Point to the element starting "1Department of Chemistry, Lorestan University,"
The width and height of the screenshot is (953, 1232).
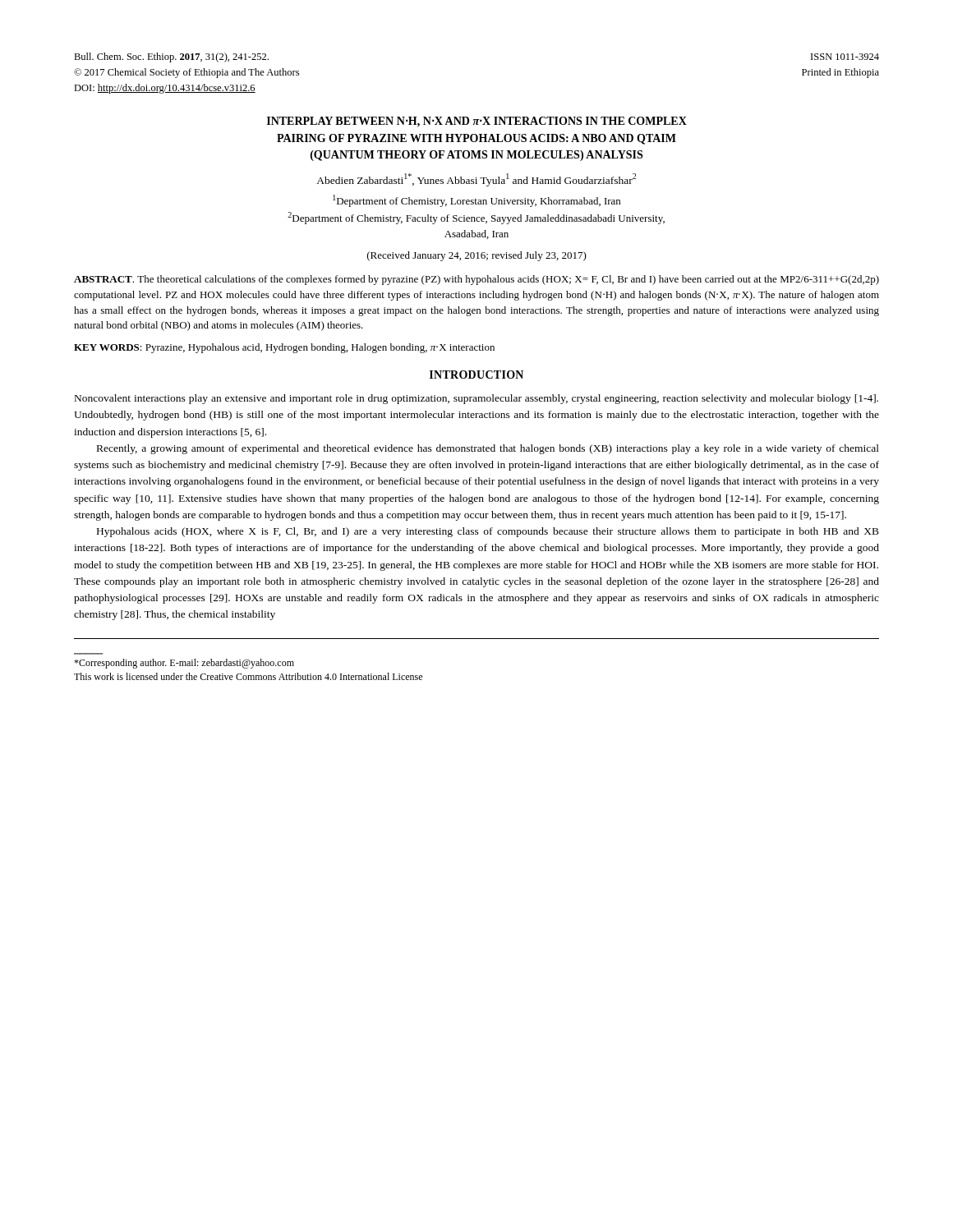(476, 216)
